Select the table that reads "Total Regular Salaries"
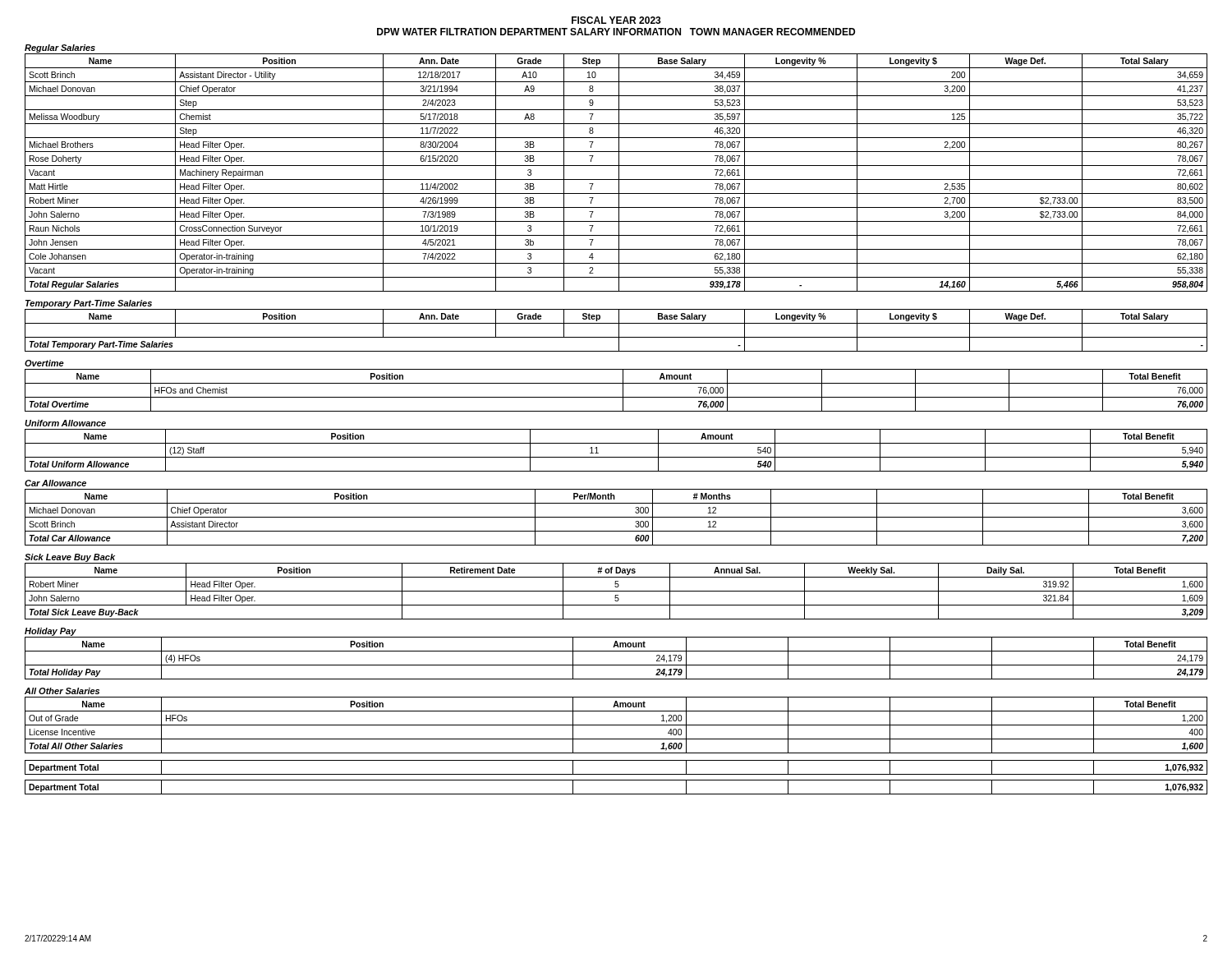Image resolution: width=1232 pixels, height=953 pixels. point(616,172)
